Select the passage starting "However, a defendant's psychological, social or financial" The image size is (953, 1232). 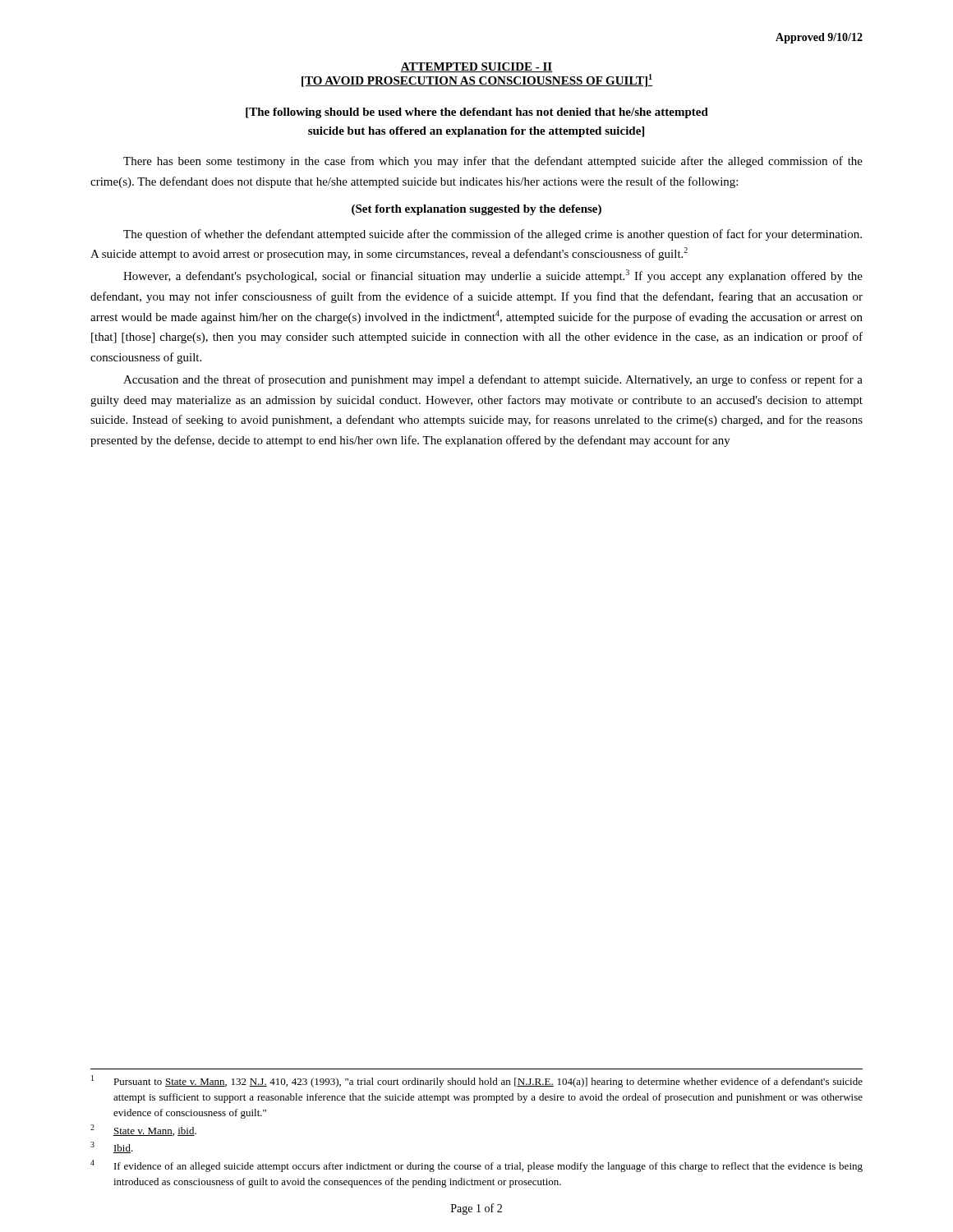click(x=476, y=317)
